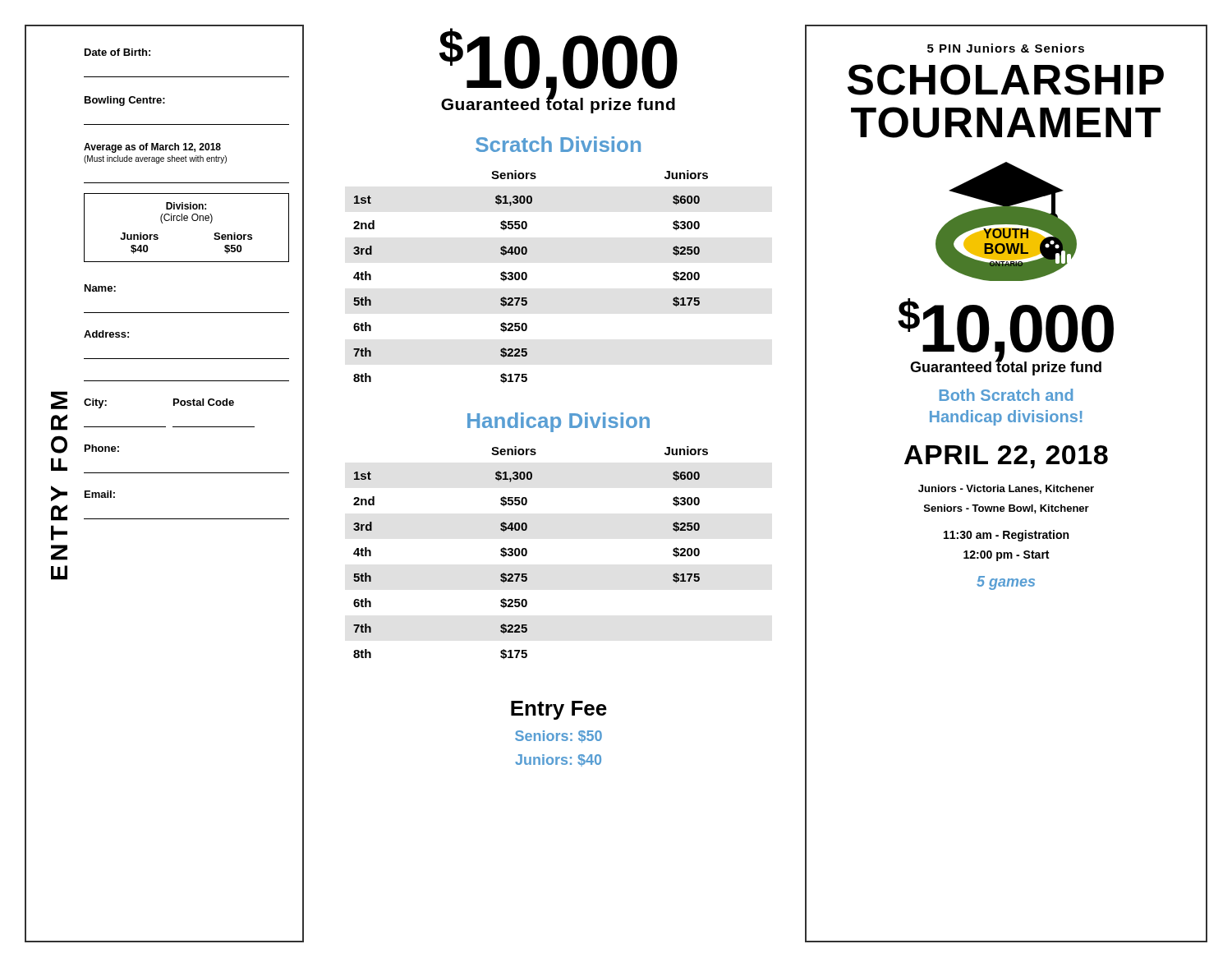Select the logo
The width and height of the screenshot is (1232, 967).
point(1006,217)
